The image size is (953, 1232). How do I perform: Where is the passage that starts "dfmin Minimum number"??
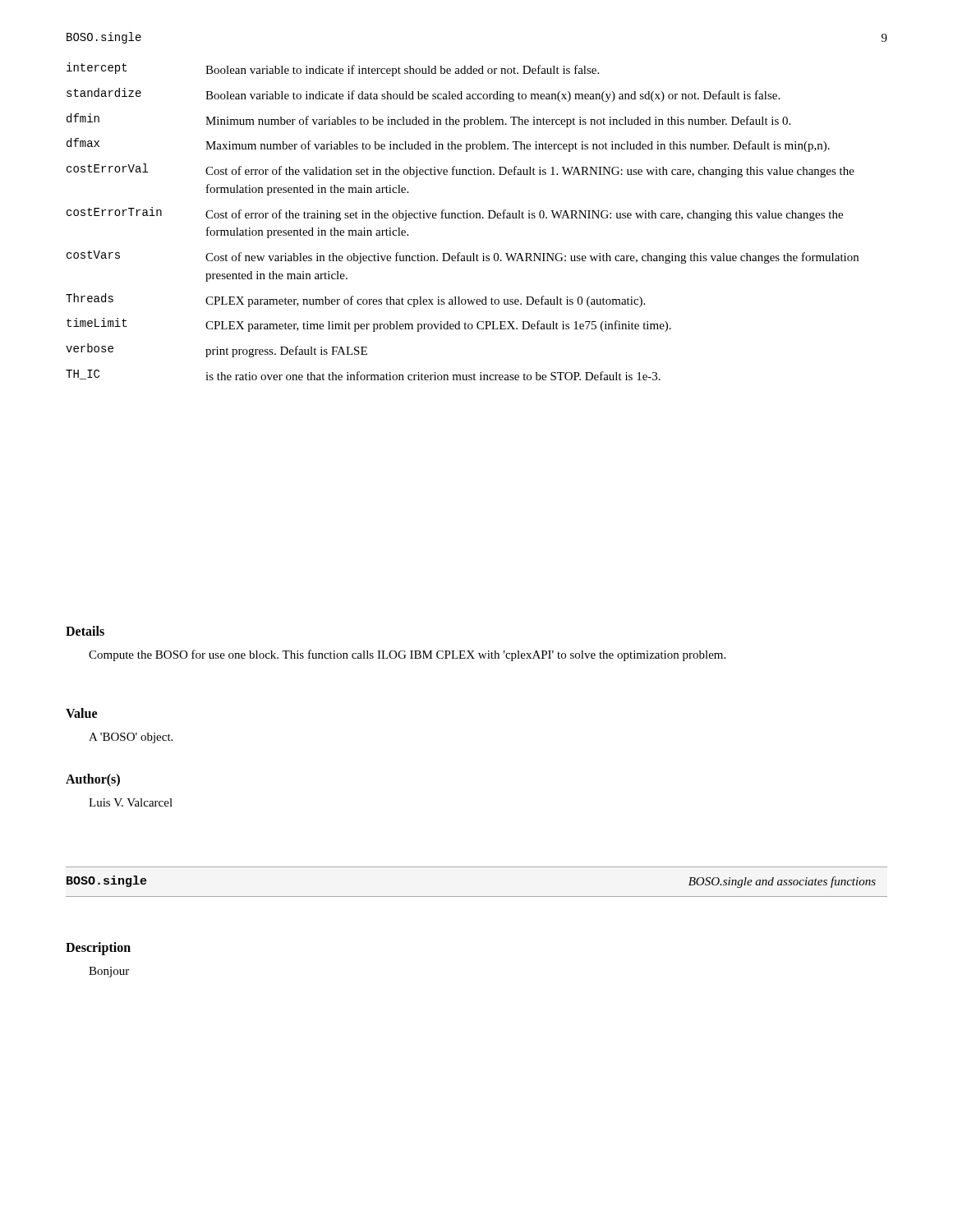[x=476, y=121]
